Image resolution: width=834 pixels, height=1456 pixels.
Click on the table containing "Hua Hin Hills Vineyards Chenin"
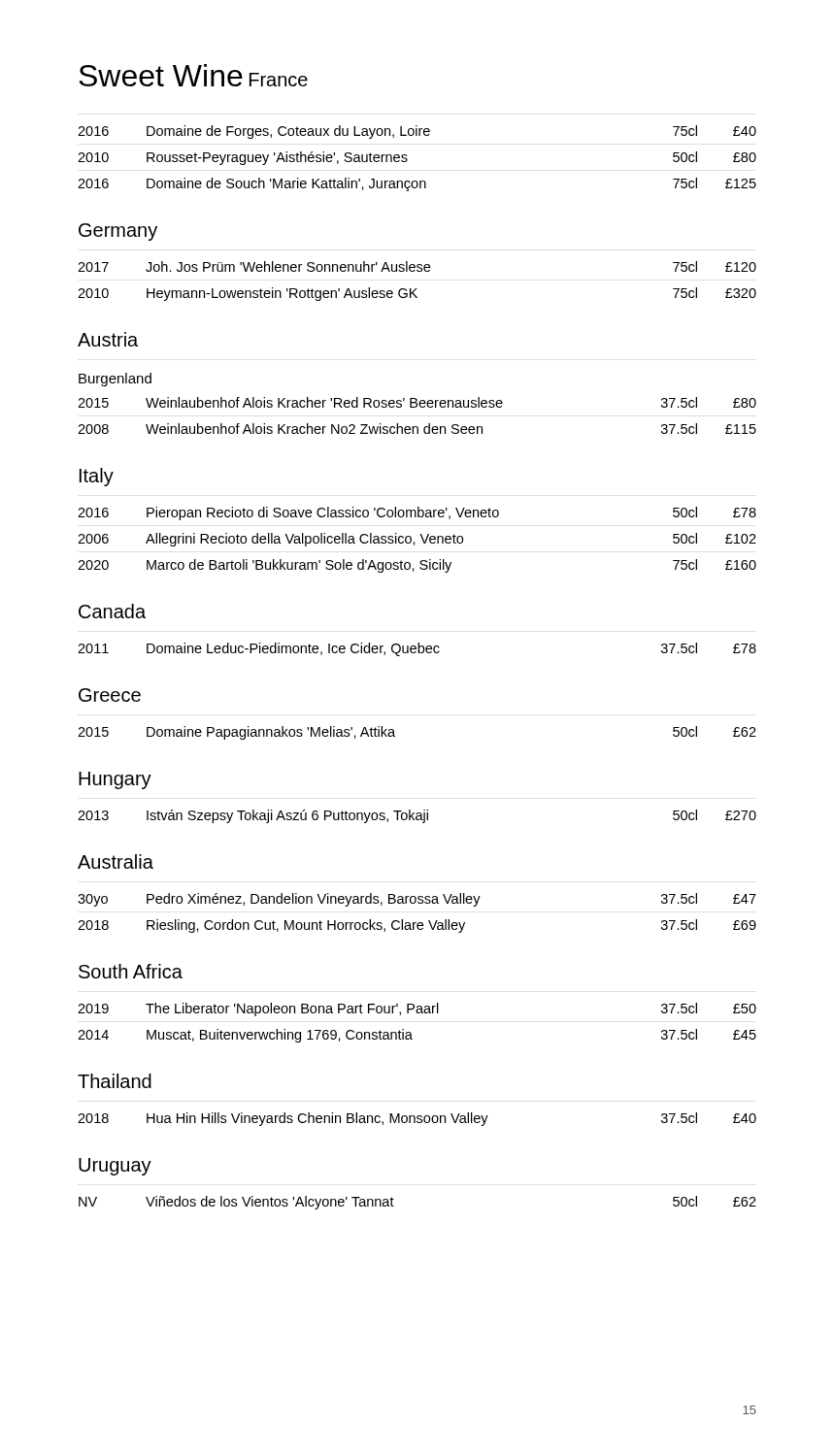[x=417, y=1118]
